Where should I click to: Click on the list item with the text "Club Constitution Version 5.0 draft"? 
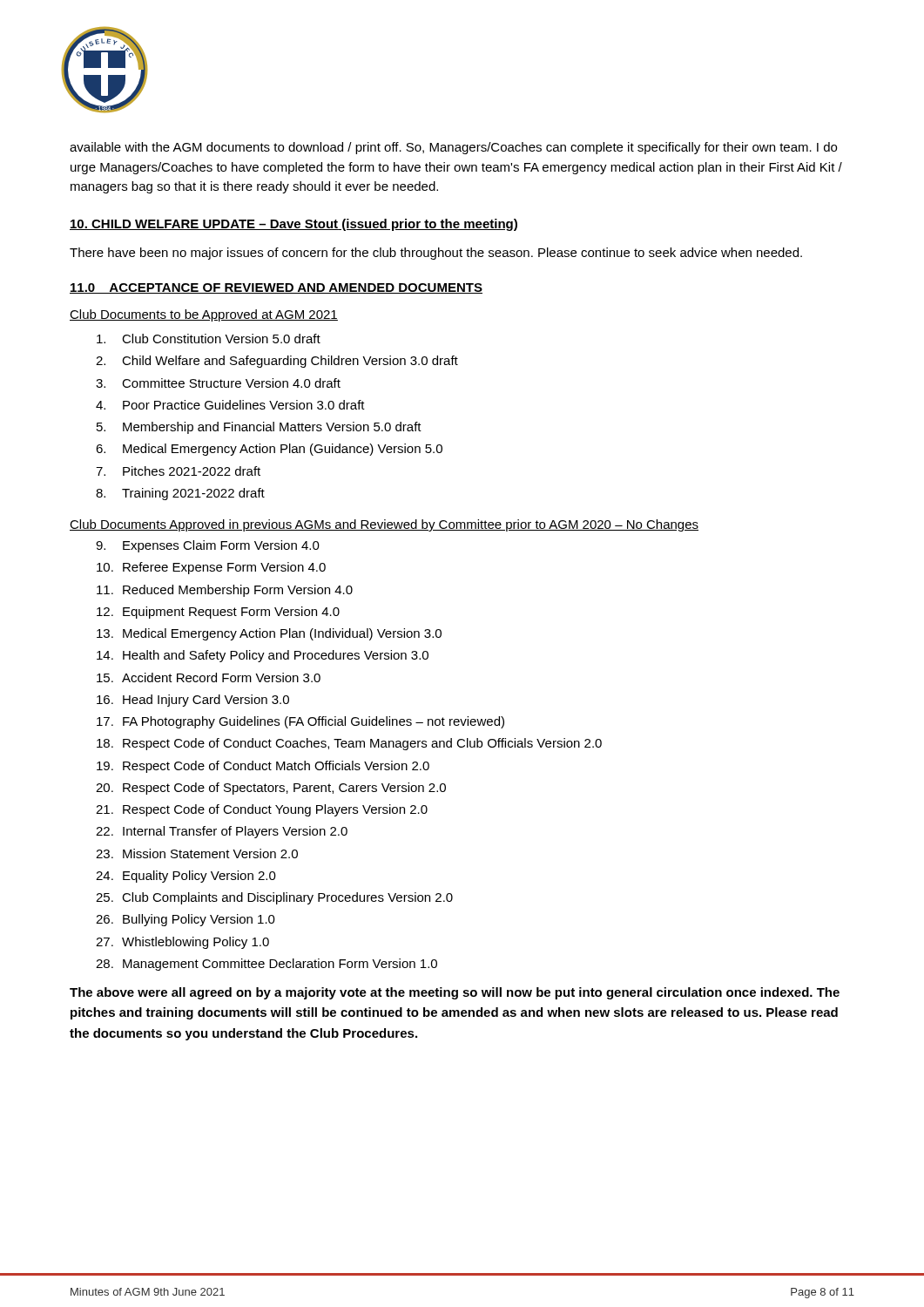point(209,339)
